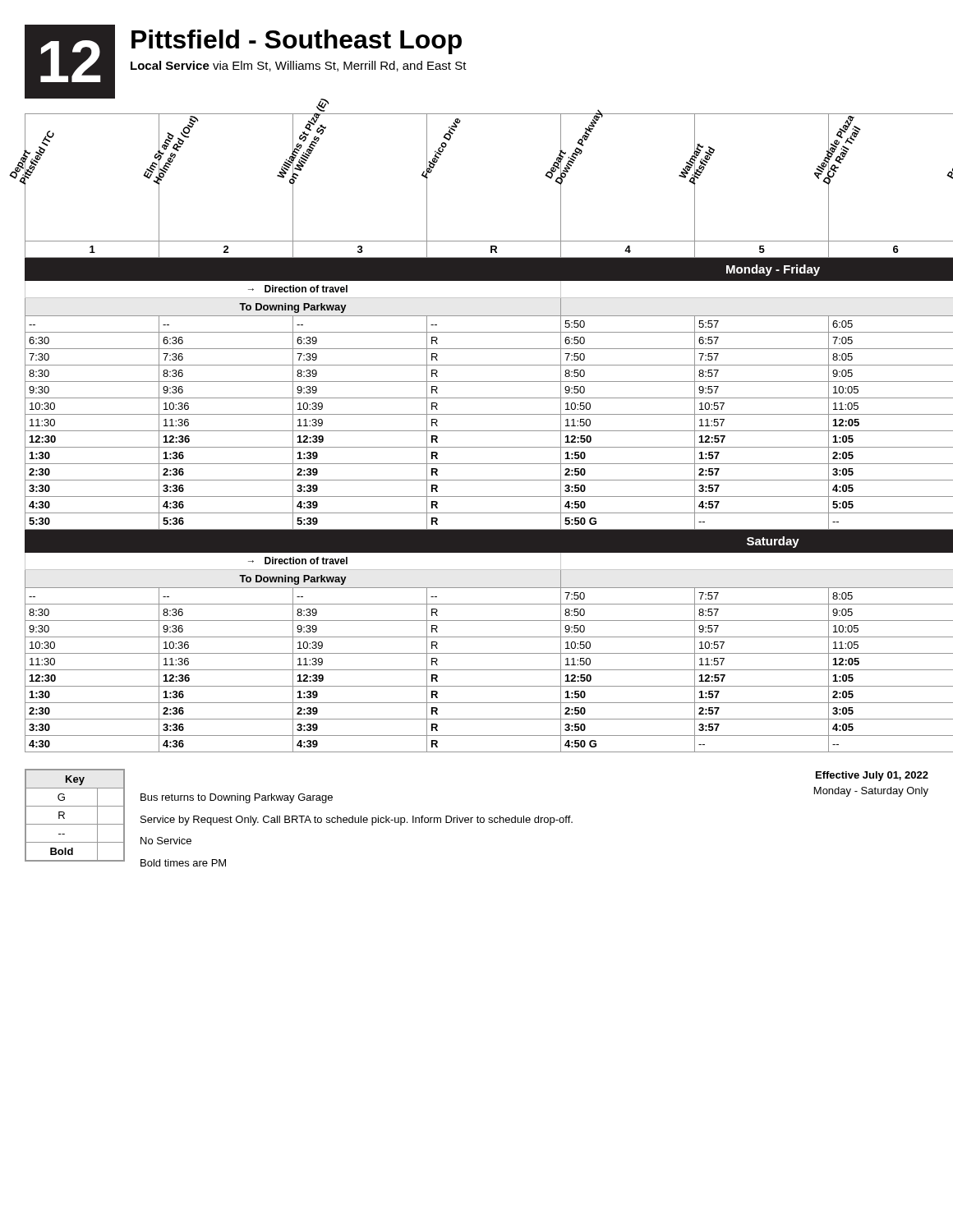Viewport: 953px width, 1232px height.
Task: Locate the text block containing "Bus returns to Downing"
Action: [x=357, y=830]
